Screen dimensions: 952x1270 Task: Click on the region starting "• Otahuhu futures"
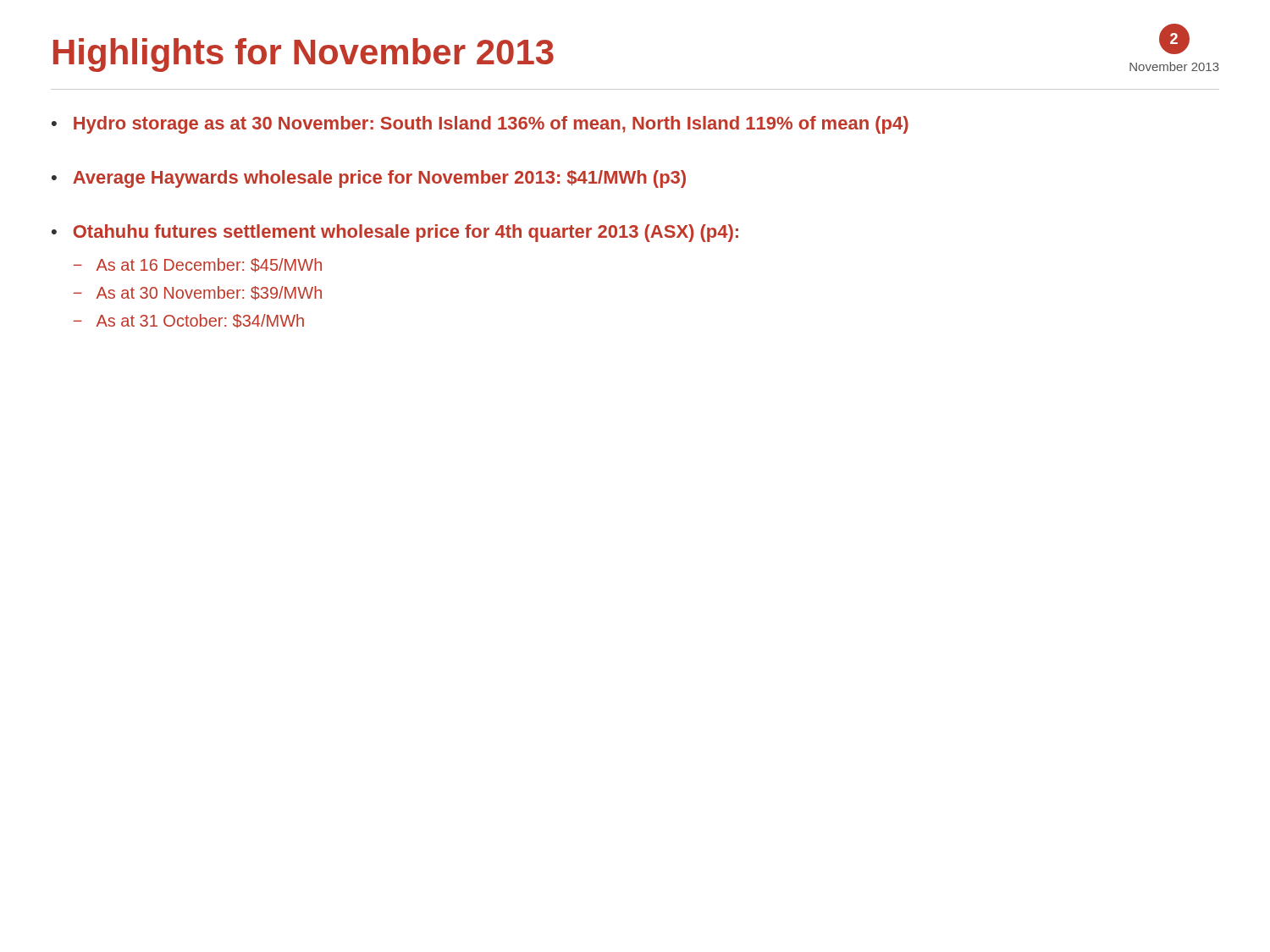395,233
